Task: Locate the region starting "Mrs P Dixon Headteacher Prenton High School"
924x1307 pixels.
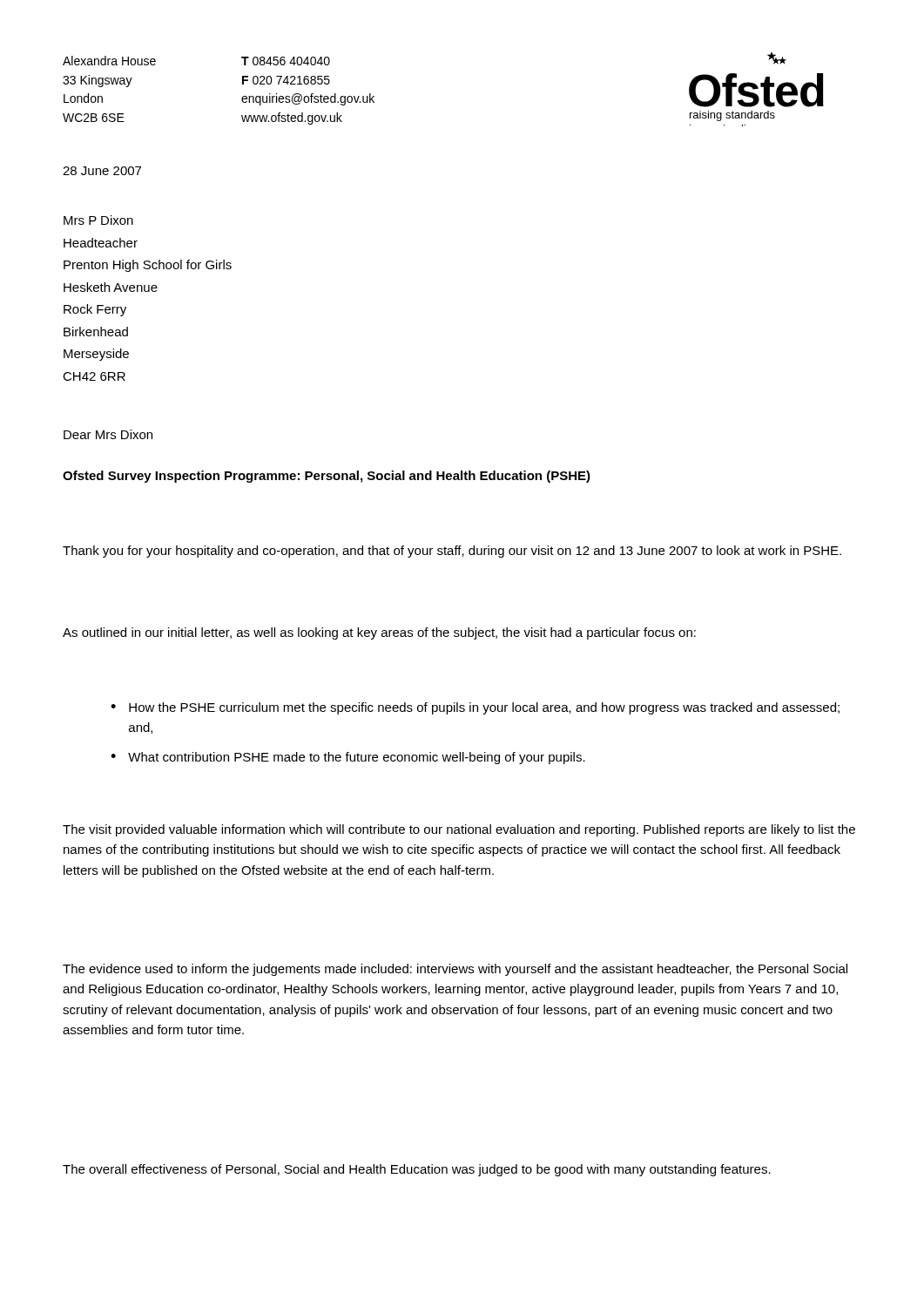Action: point(147,298)
